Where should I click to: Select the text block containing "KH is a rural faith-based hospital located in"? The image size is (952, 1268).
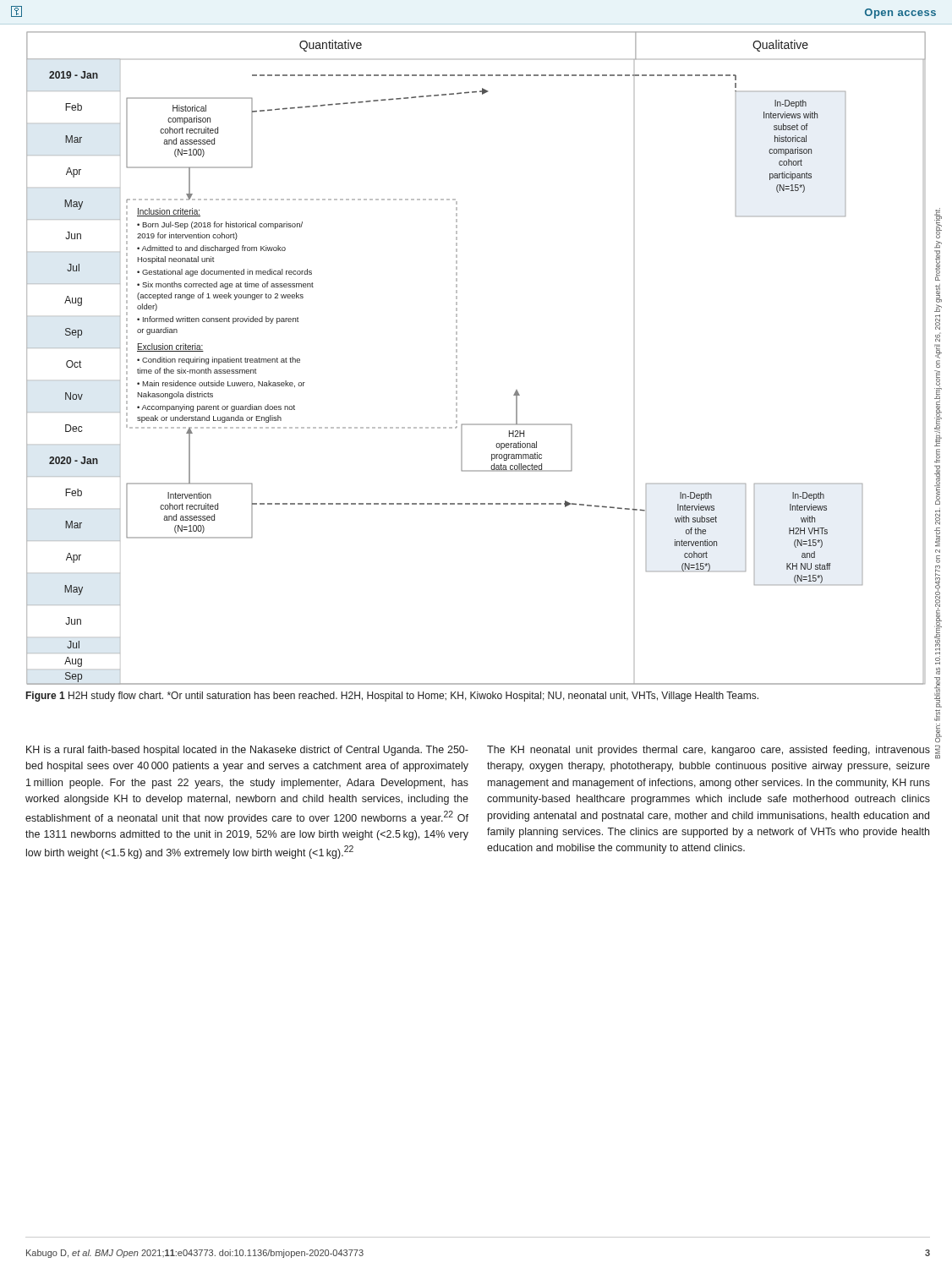247,802
